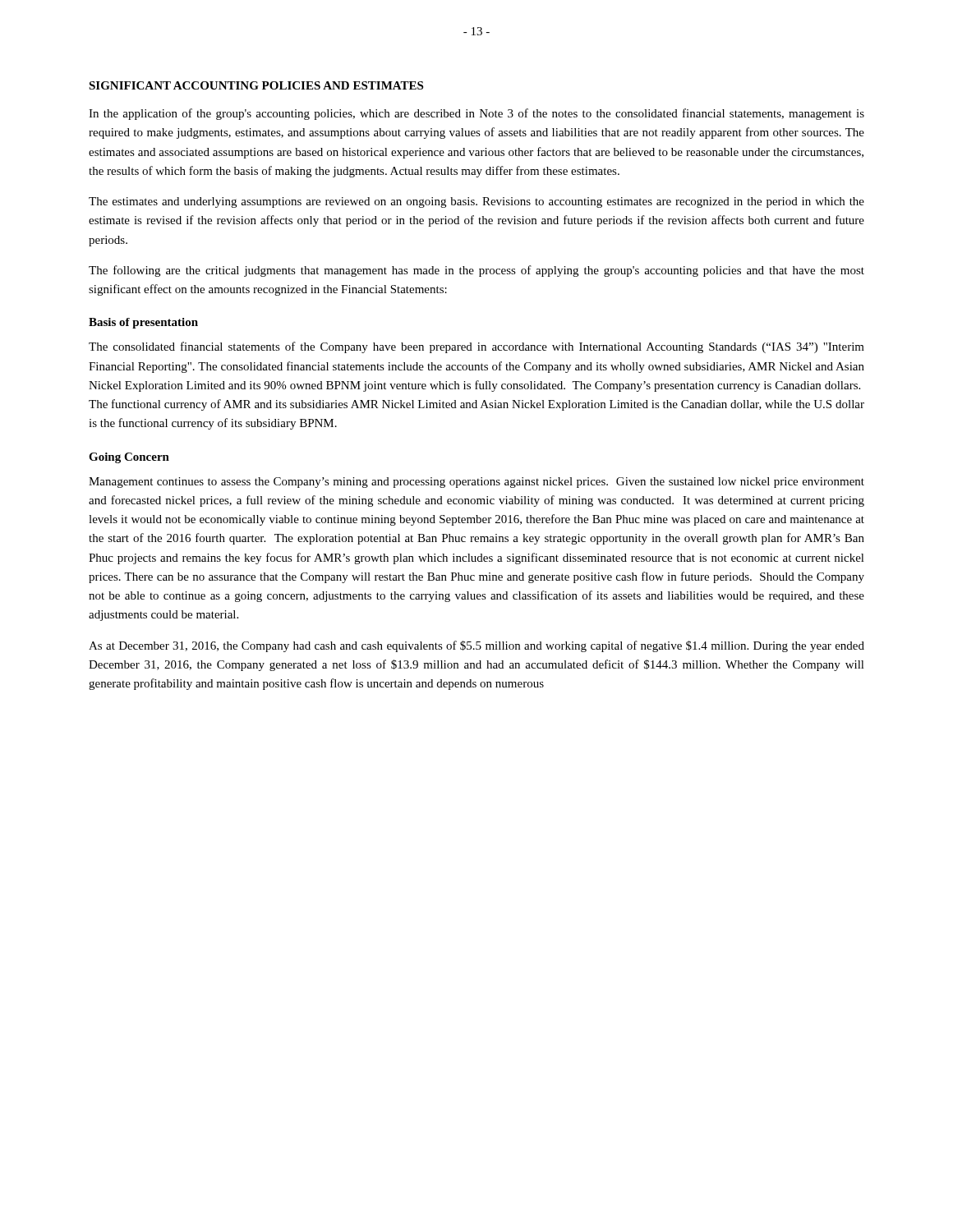This screenshot has width=953, height=1232.
Task: Select the region starting "SIGNIFICANT ACCOUNTING POLICIES AND ESTIMATES"
Action: (x=256, y=85)
